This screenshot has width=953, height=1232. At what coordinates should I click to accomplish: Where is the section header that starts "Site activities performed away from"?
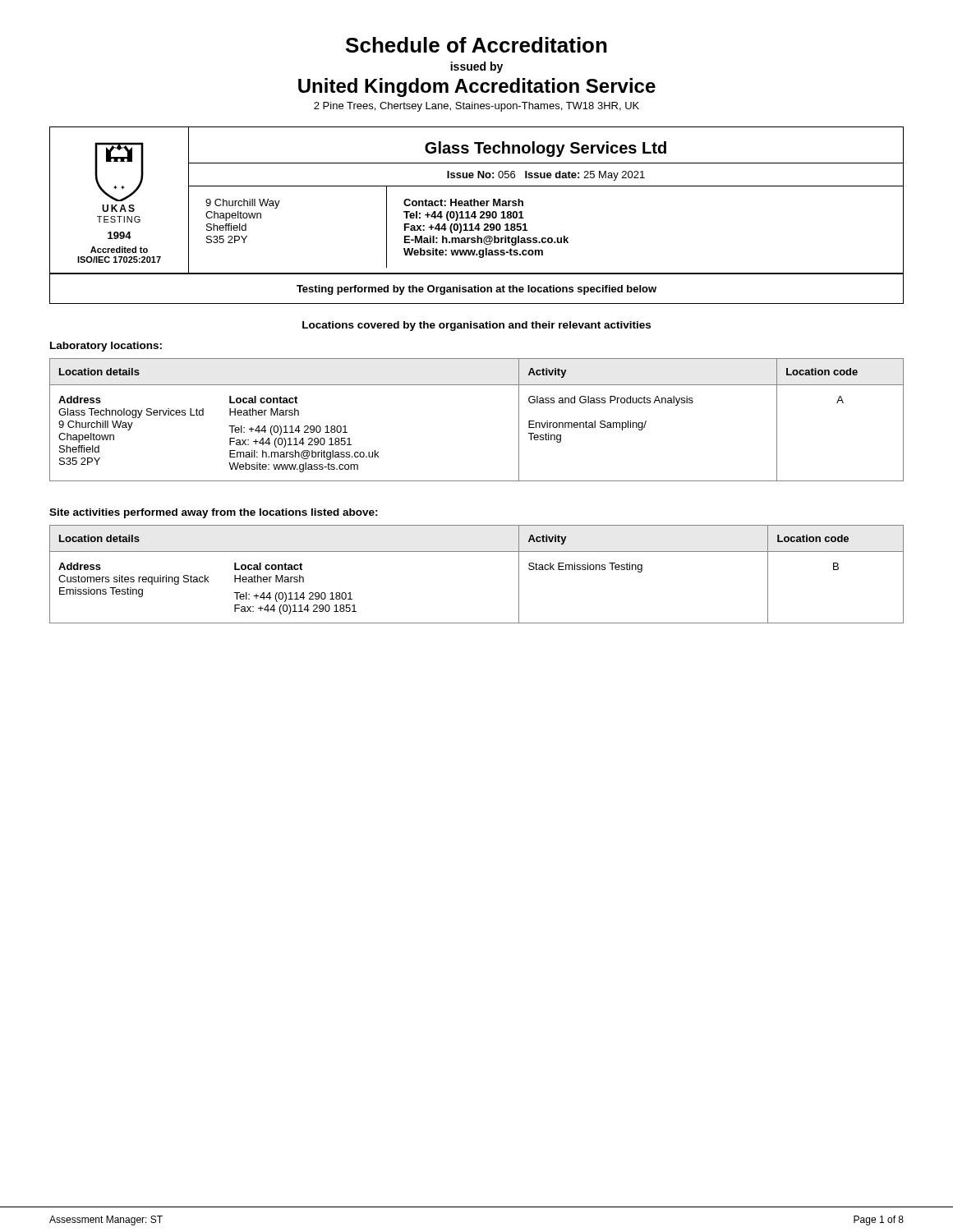pyautogui.click(x=214, y=512)
